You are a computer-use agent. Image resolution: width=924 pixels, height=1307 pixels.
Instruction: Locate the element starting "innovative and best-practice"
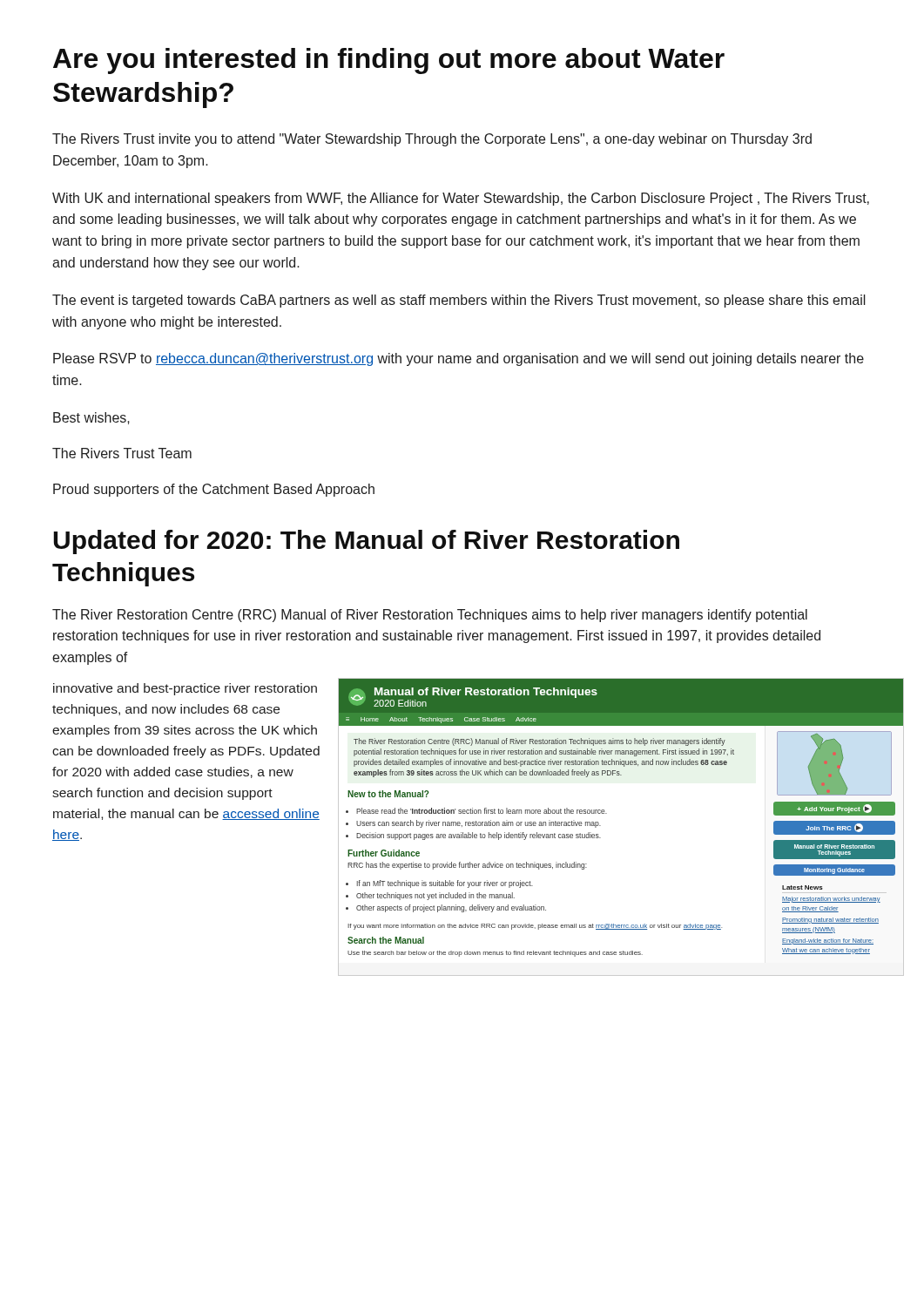tap(186, 761)
